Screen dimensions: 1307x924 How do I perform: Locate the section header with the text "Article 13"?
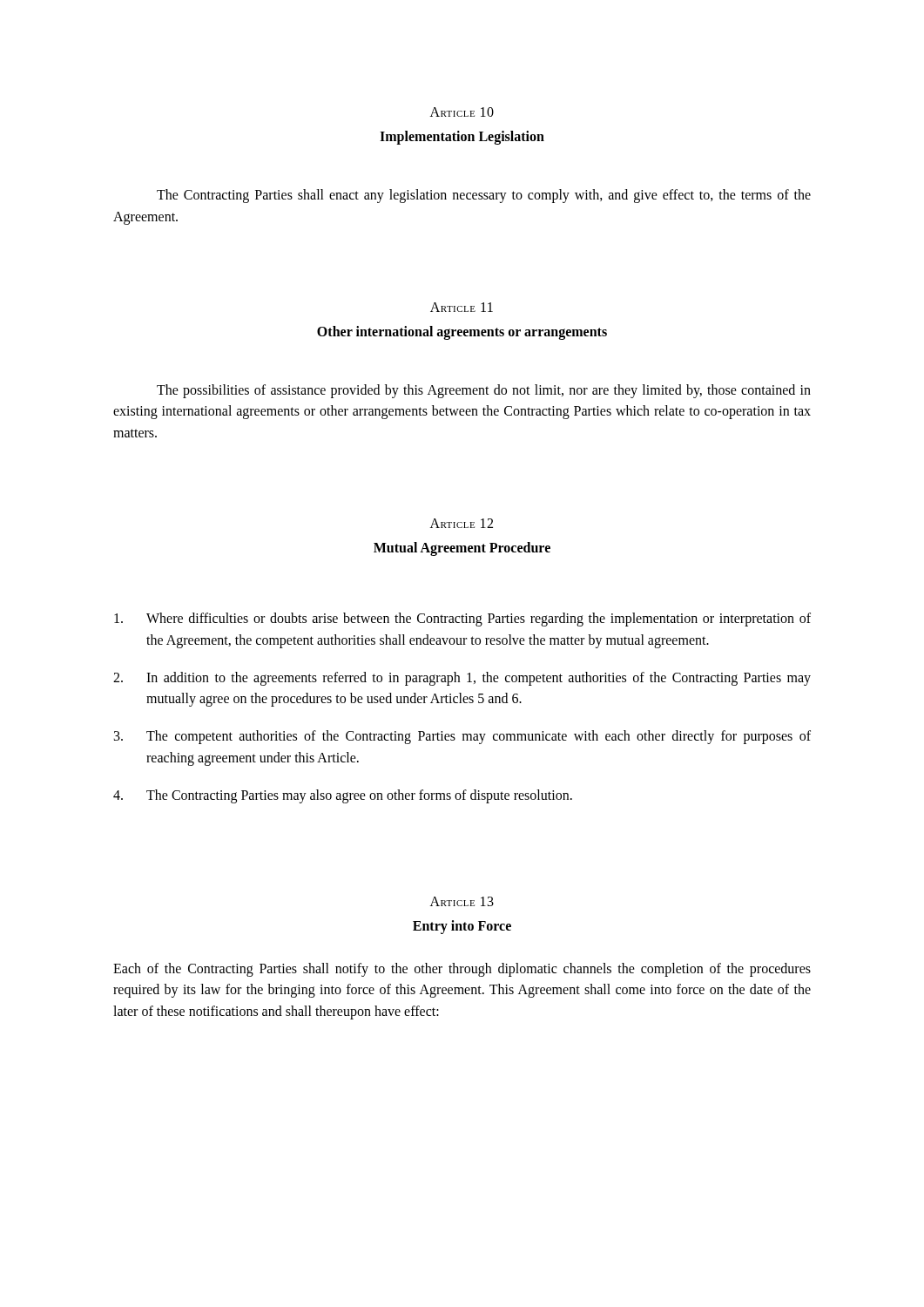462,901
